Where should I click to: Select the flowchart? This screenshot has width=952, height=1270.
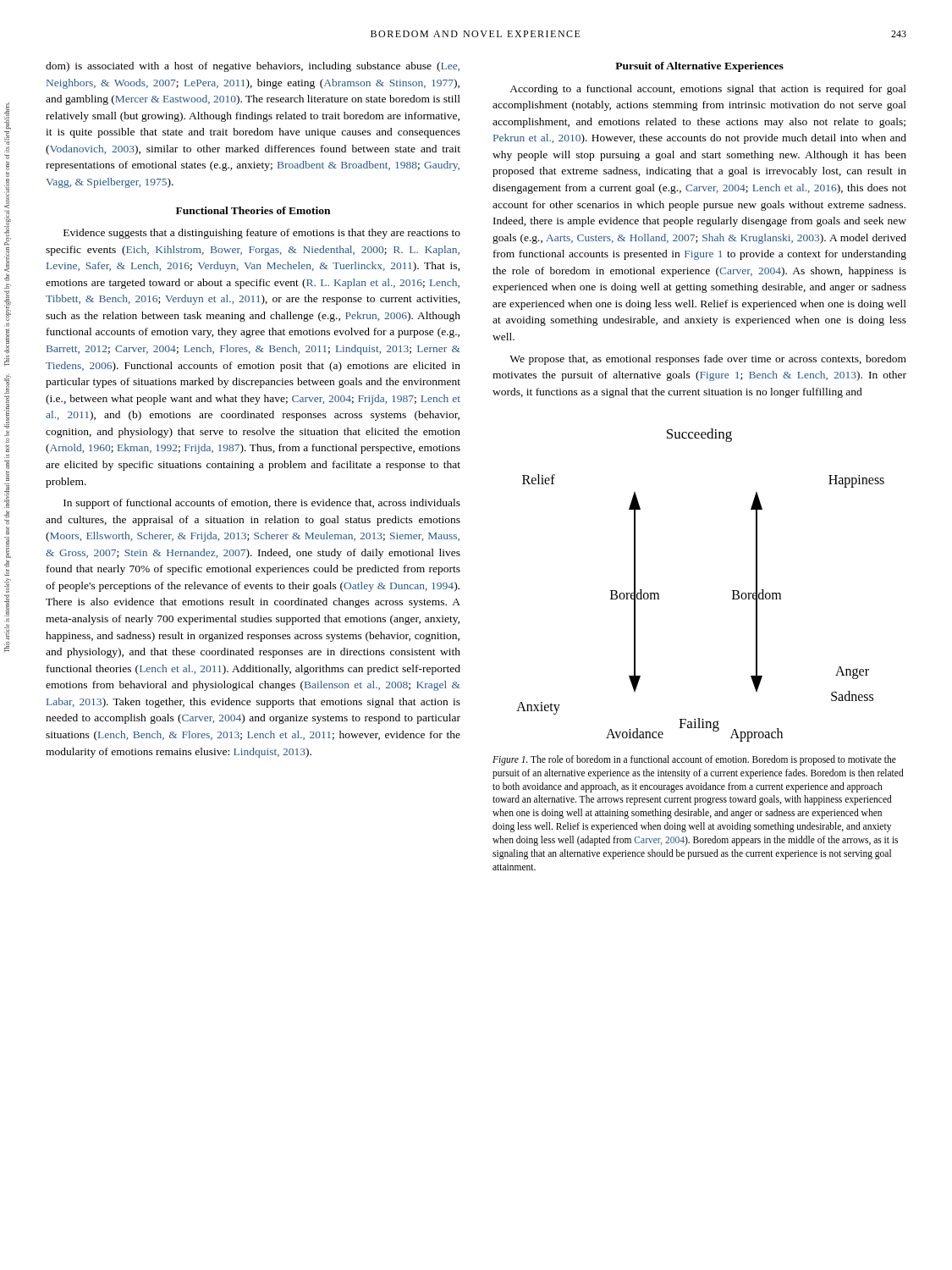click(x=699, y=582)
